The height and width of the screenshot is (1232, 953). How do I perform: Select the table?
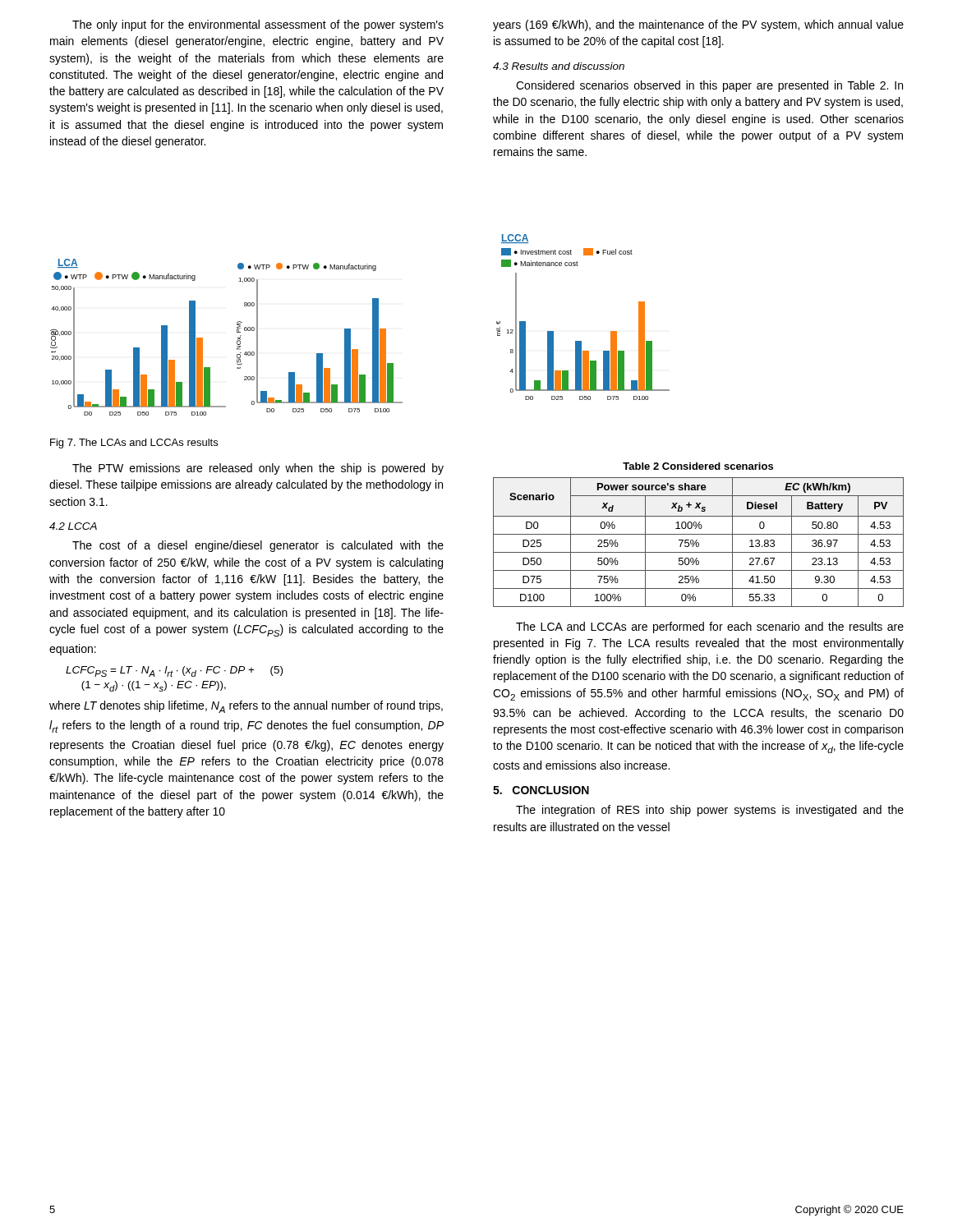pos(698,542)
